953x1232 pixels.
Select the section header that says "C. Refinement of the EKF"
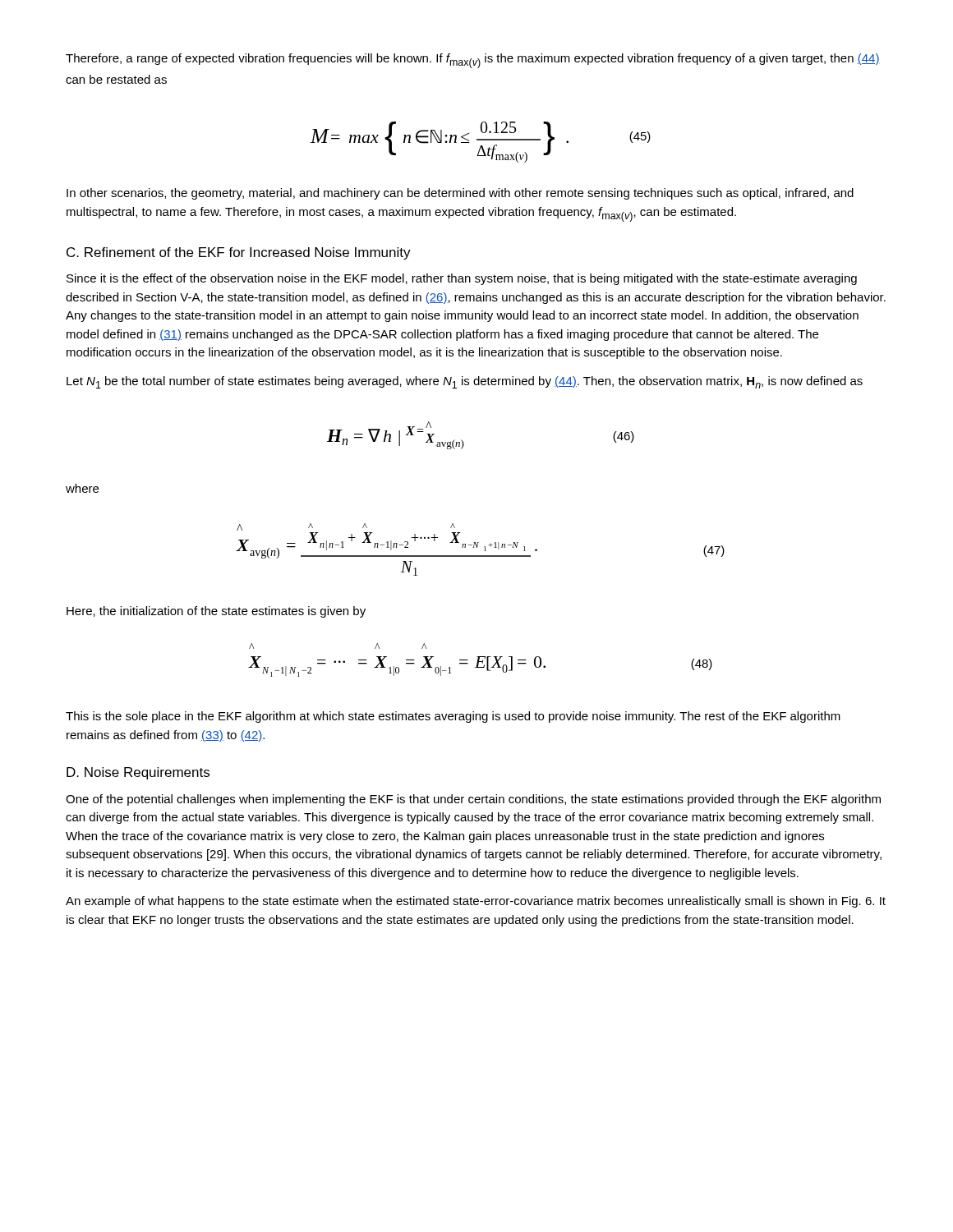pyautogui.click(x=239, y=253)
